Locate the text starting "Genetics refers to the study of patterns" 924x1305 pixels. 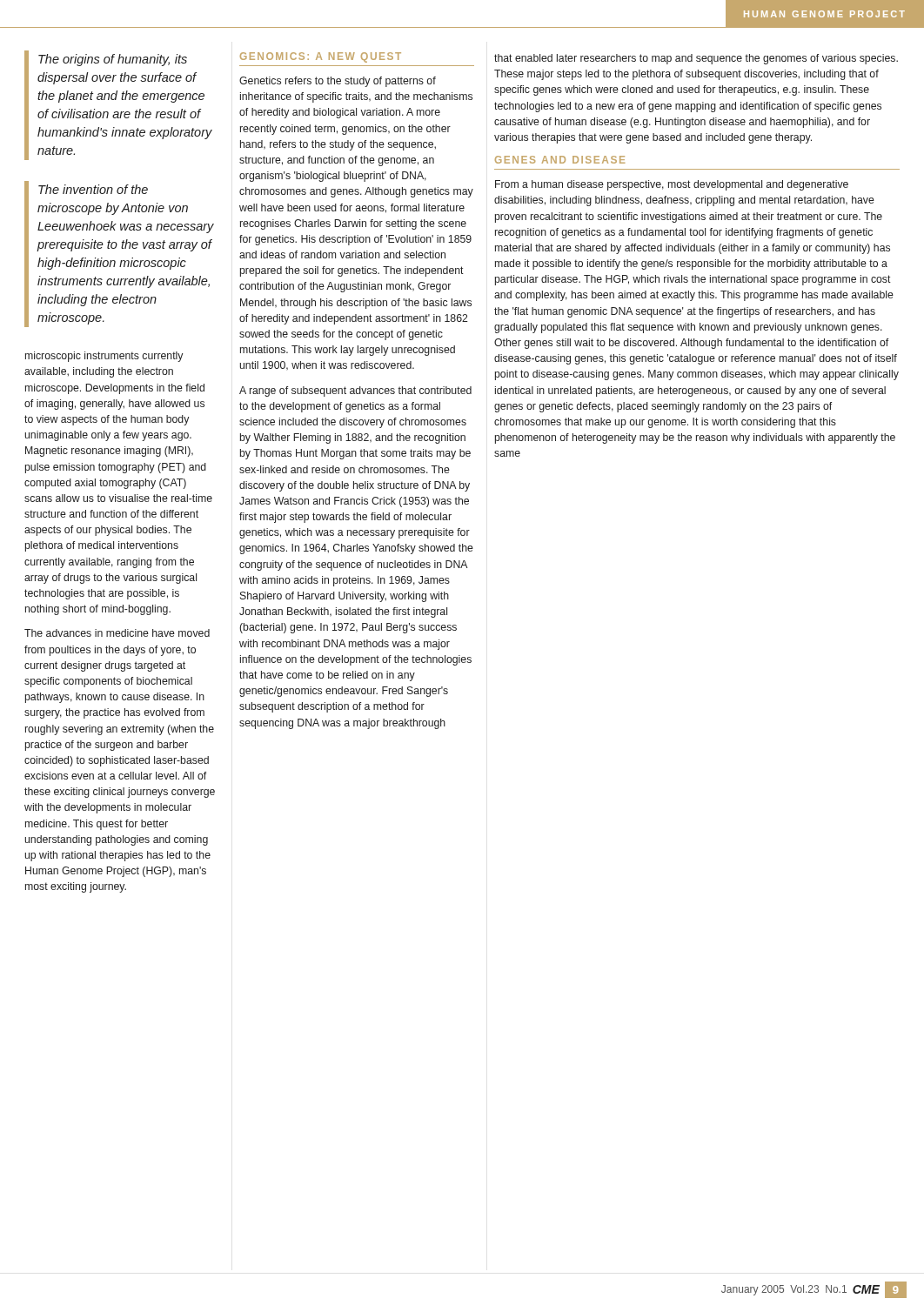(356, 223)
